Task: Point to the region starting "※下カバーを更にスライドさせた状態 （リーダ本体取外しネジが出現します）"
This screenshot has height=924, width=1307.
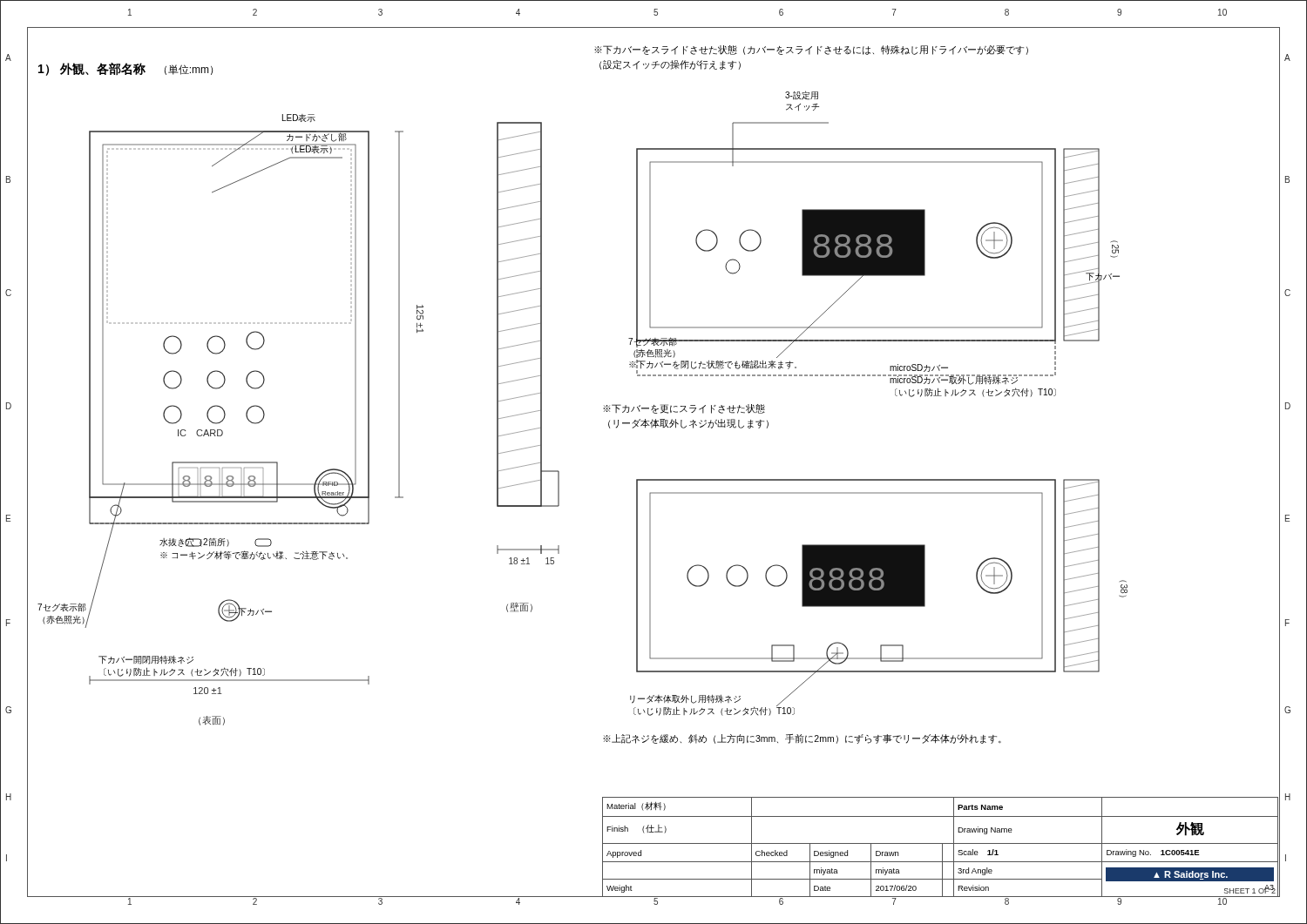Action: (688, 416)
